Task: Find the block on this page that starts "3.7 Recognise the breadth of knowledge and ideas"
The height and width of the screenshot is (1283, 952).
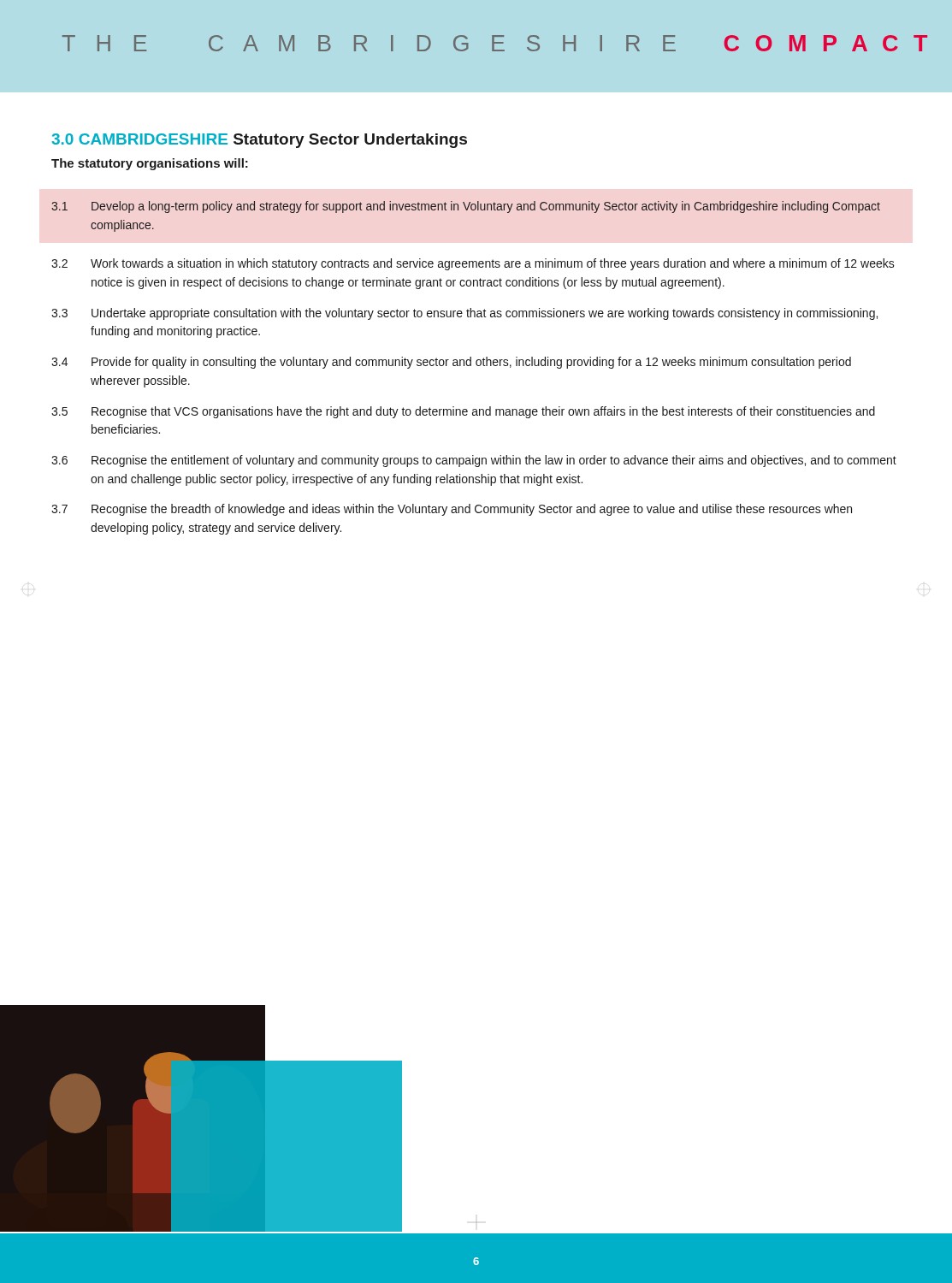Action: click(476, 519)
